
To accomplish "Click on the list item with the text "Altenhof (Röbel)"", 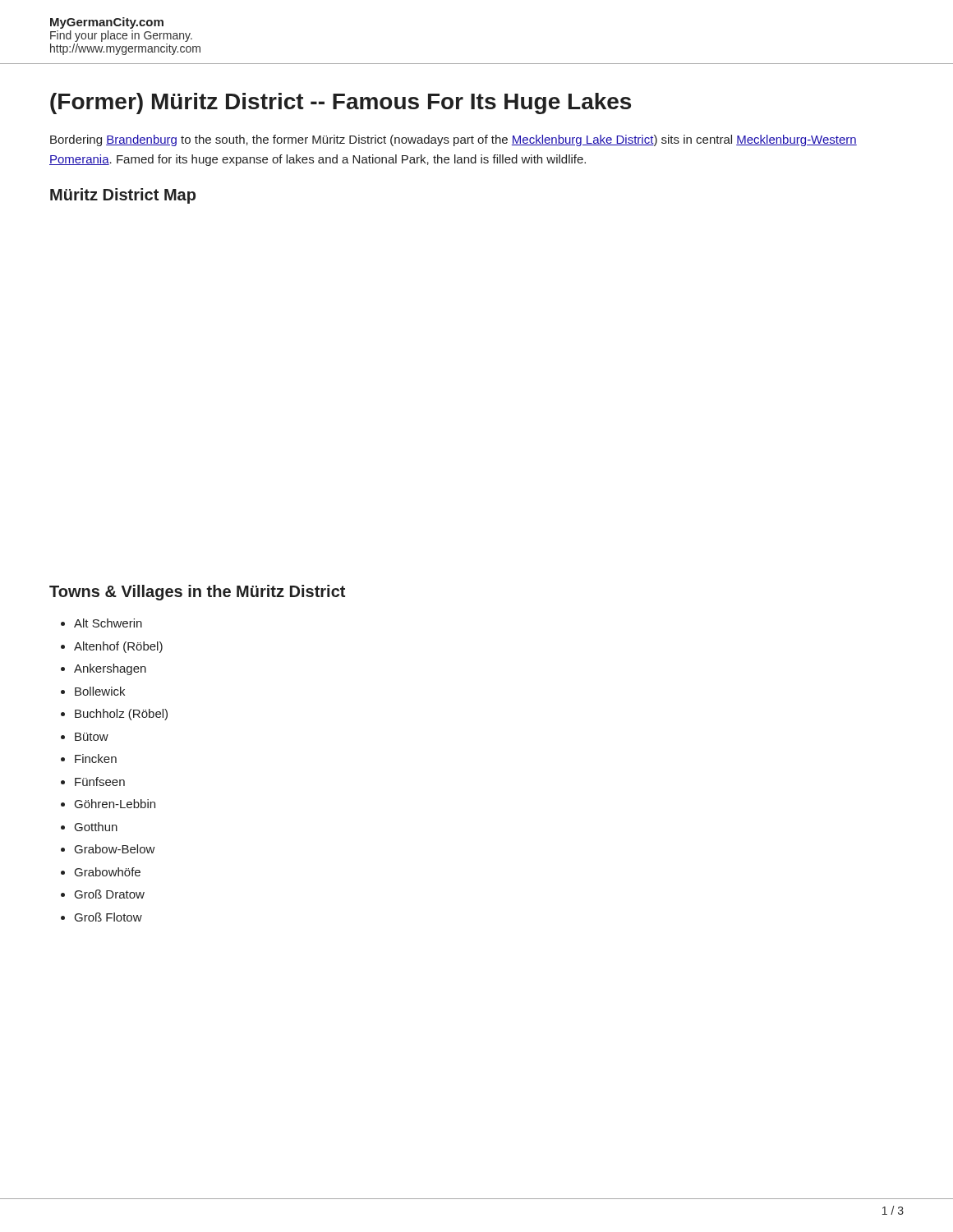I will tap(118, 647).
